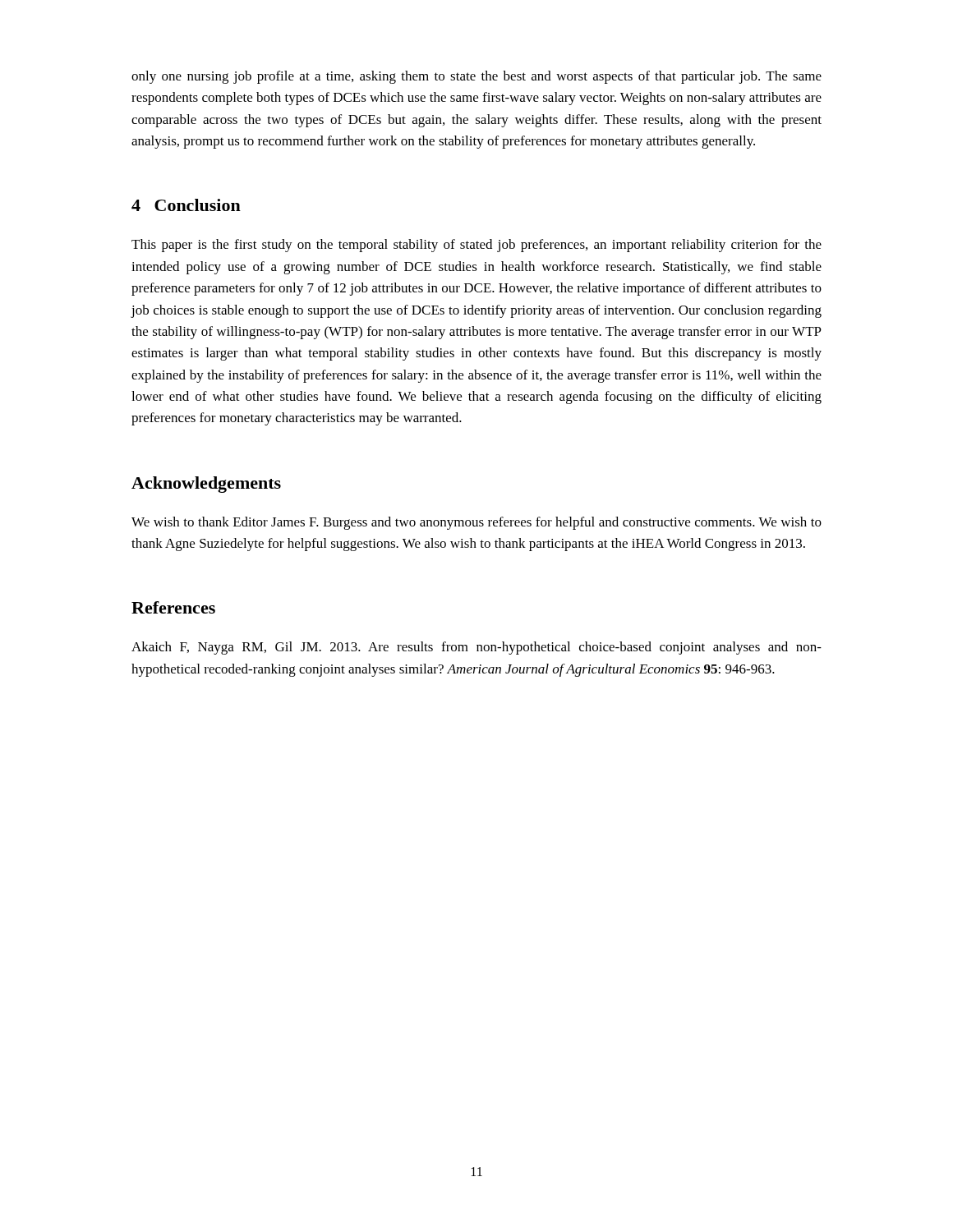This screenshot has width=953, height=1232.
Task: Locate the element starting "4 Conclusion"
Action: pyautogui.click(x=186, y=205)
